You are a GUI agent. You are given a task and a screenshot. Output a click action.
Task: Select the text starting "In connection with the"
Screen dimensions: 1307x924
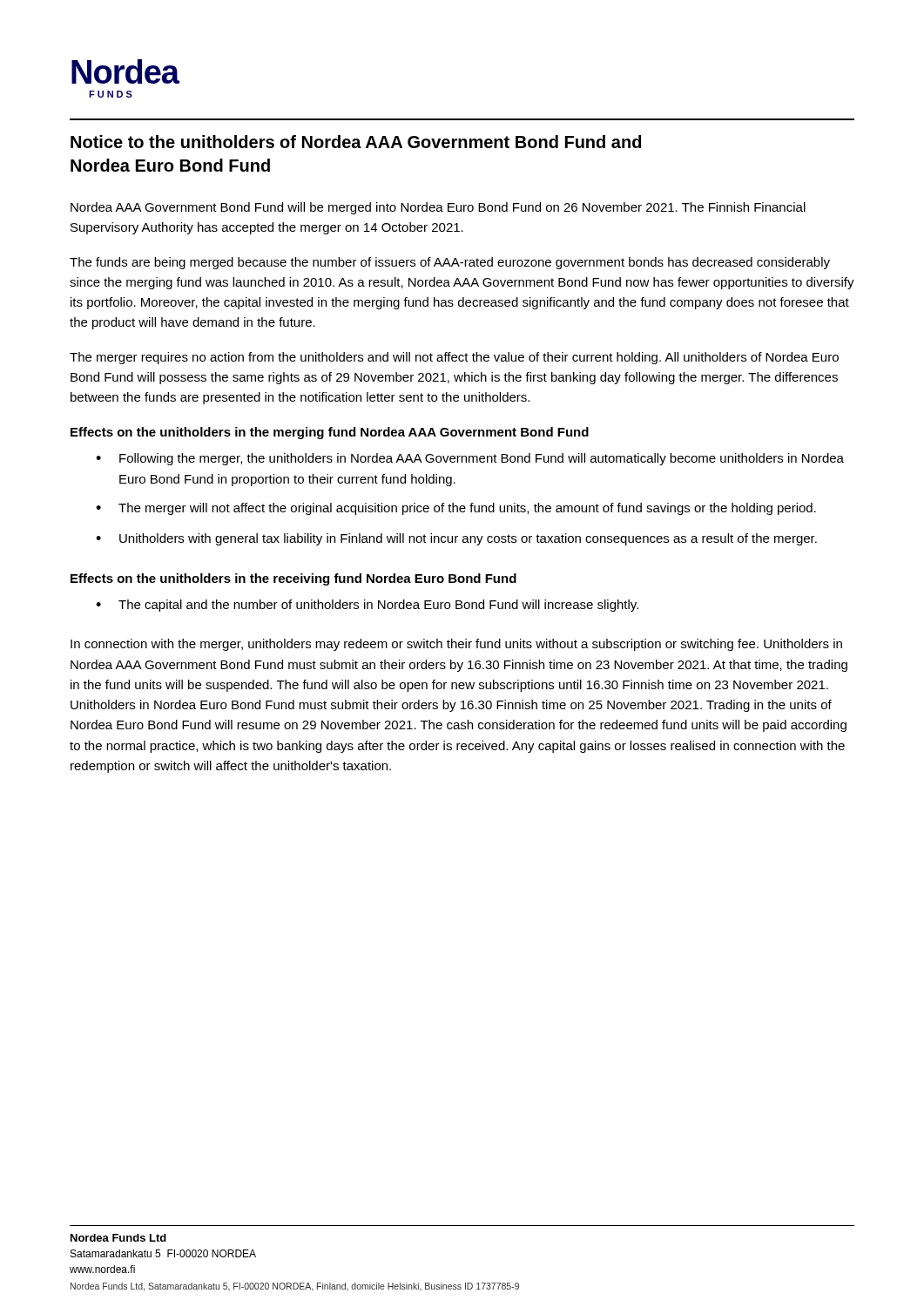point(459,705)
